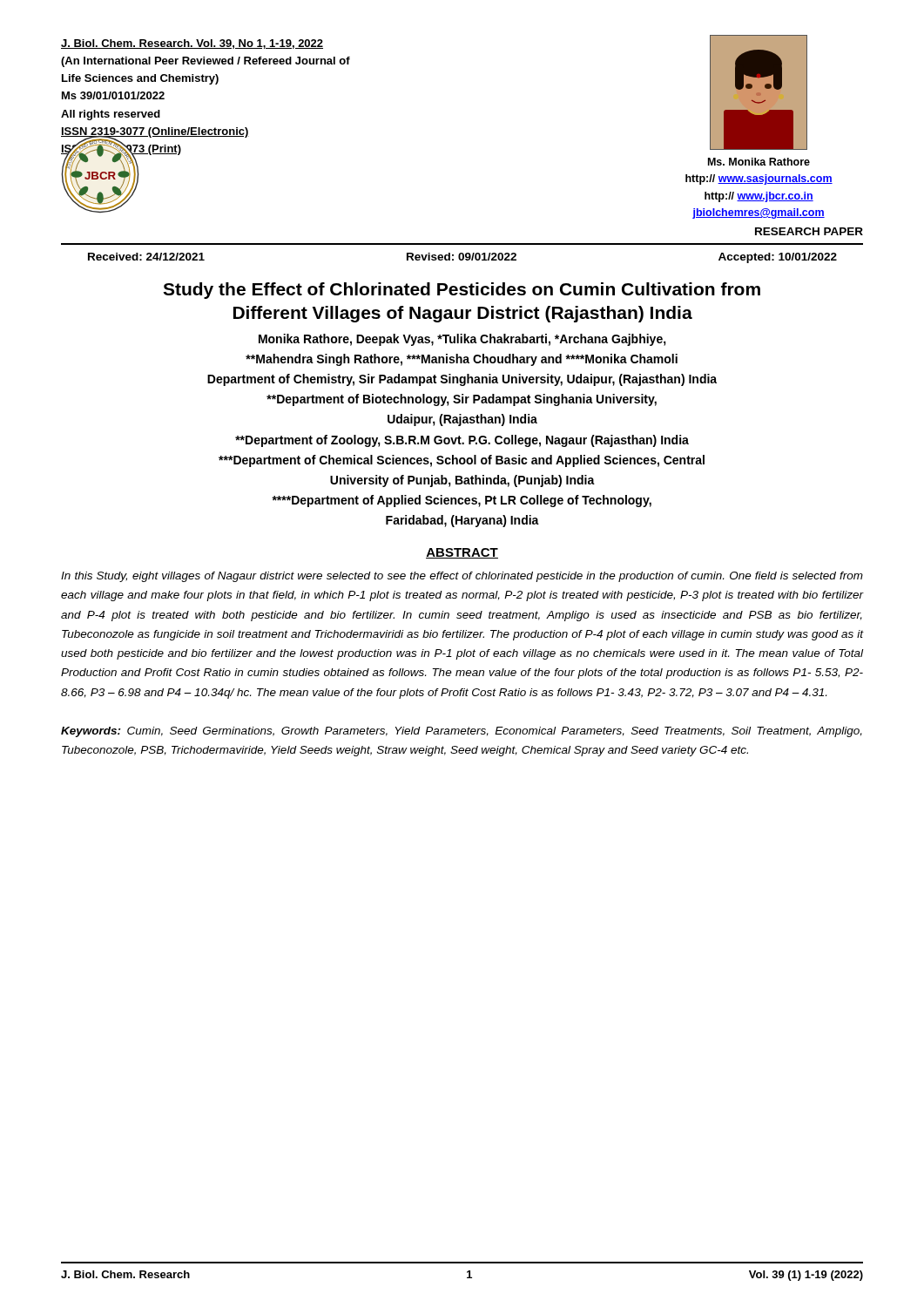The image size is (924, 1307).
Task: Locate the title
Action: point(462,300)
